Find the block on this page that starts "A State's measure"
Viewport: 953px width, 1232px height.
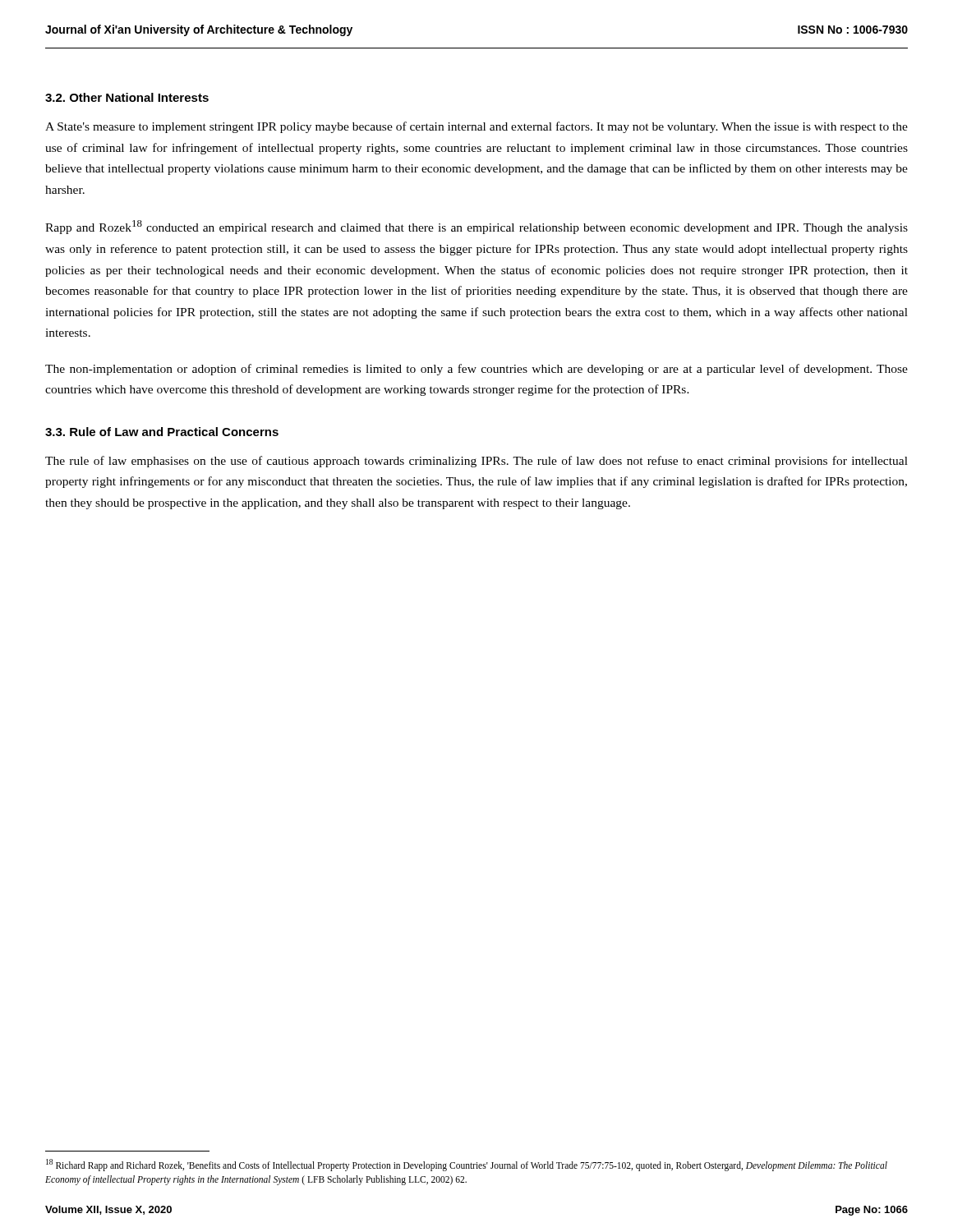click(x=476, y=158)
